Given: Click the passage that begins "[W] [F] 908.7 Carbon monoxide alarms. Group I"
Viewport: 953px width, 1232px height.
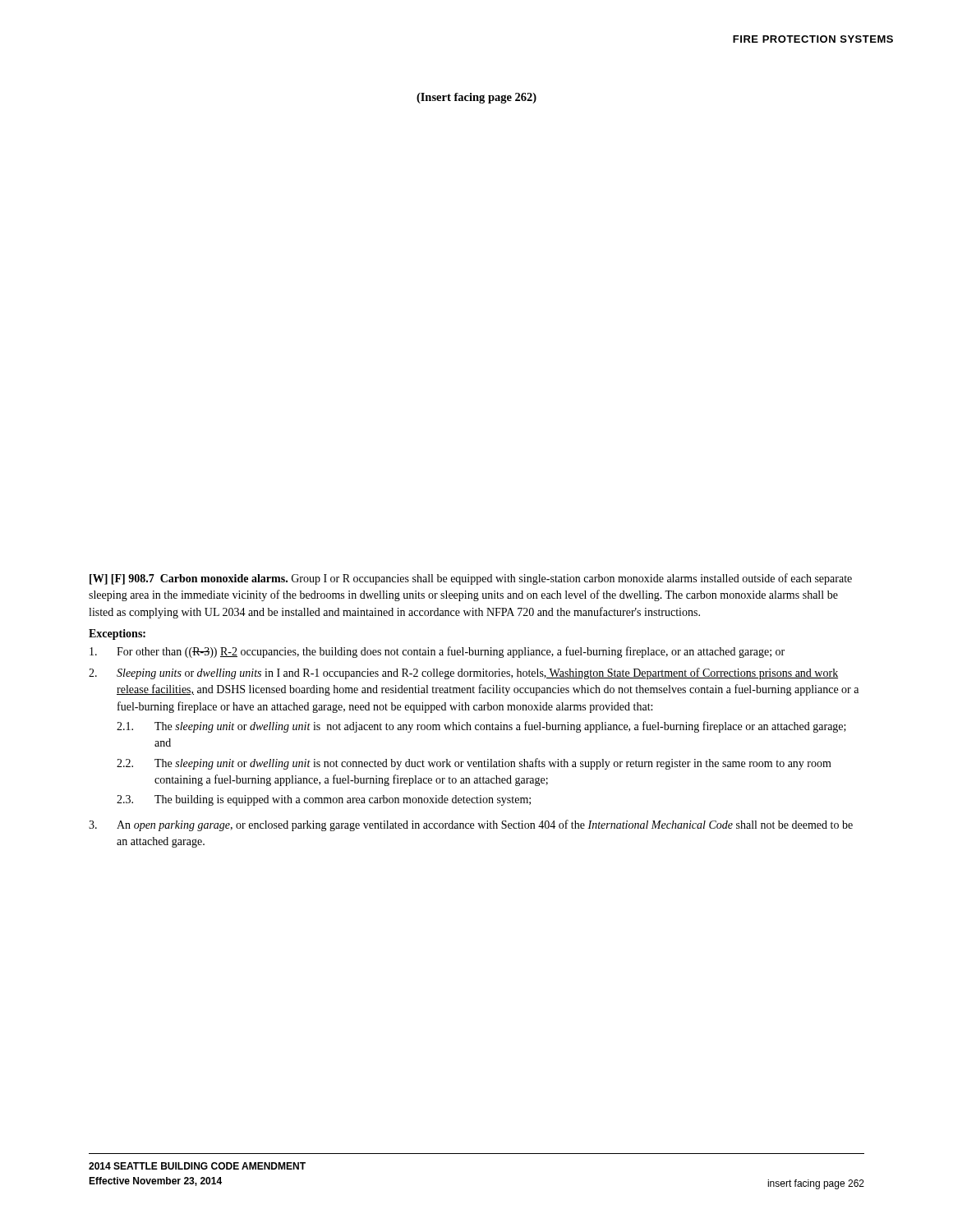Looking at the screenshot, I should tap(470, 595).
